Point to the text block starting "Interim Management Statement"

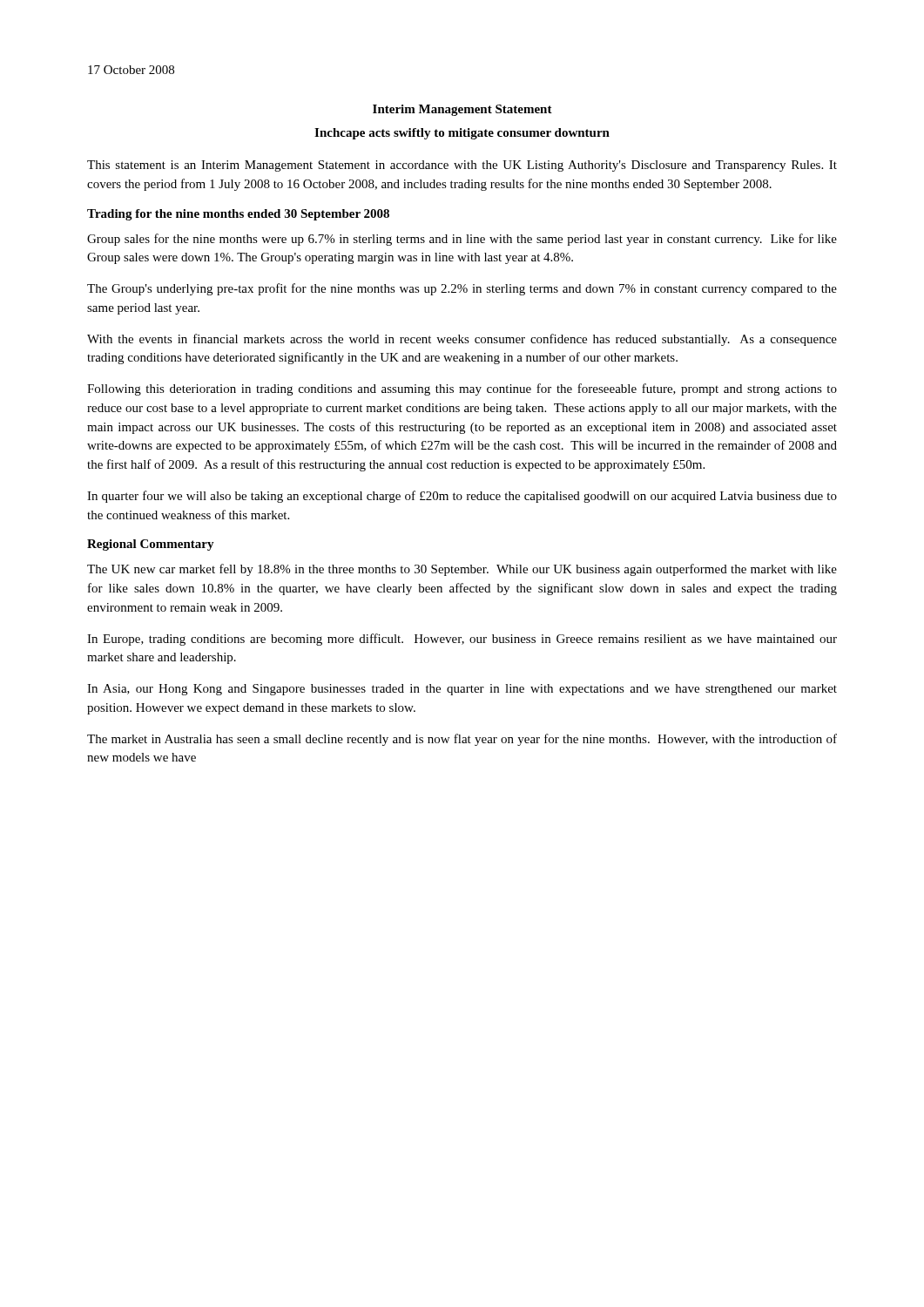point(462,109)
